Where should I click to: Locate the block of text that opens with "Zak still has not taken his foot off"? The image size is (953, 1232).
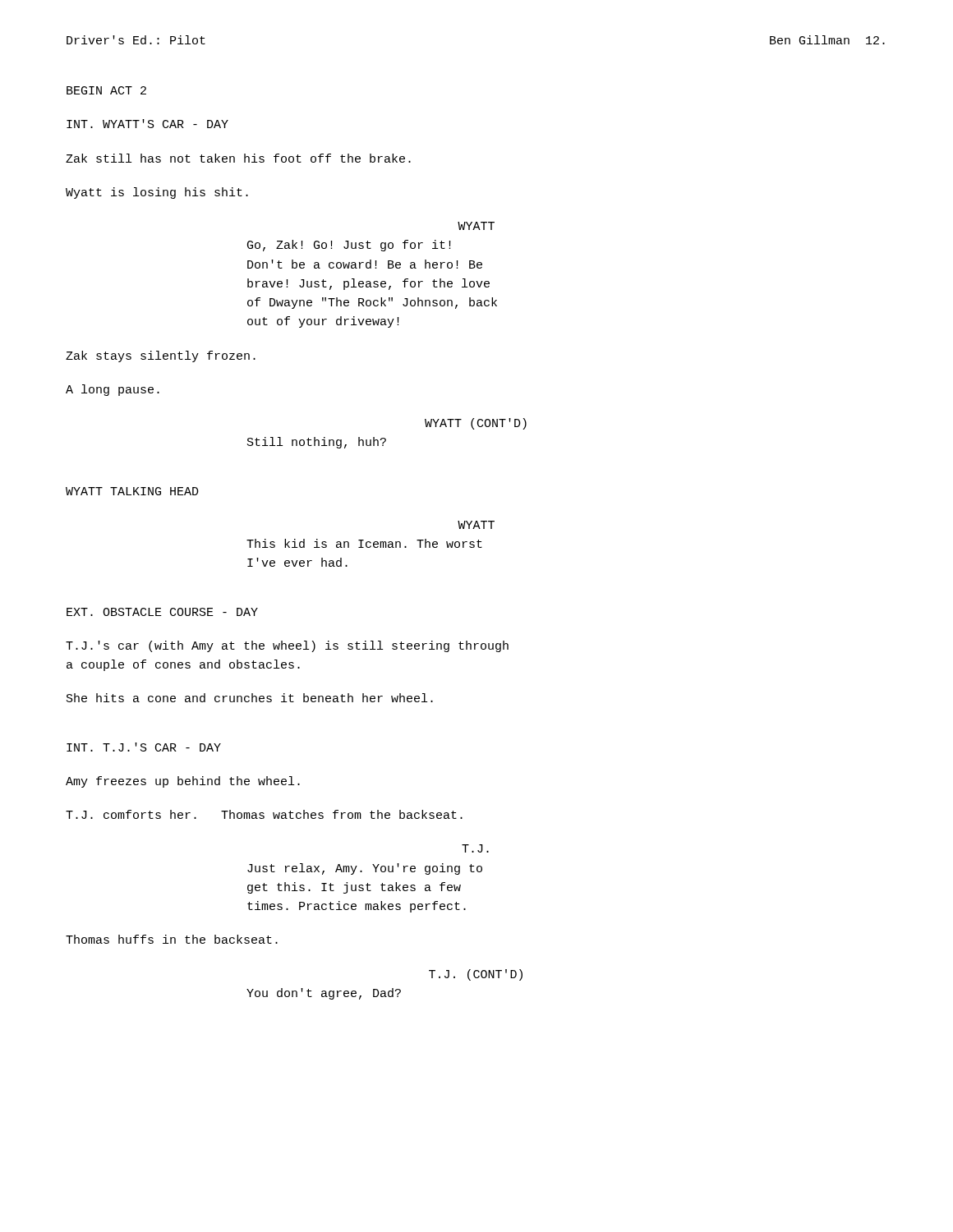point(240,159)
